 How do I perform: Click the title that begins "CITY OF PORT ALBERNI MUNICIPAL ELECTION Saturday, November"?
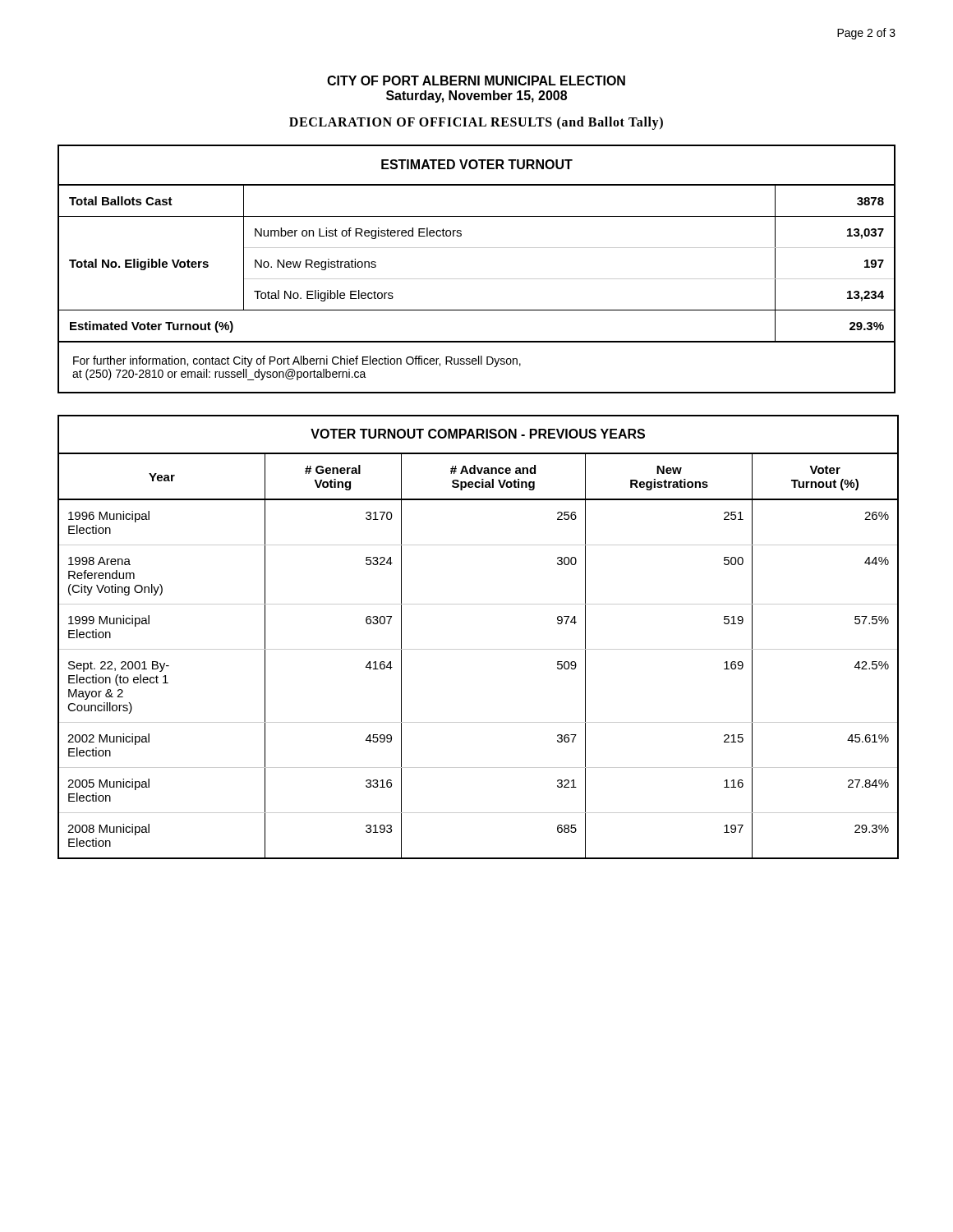point(476,89)
